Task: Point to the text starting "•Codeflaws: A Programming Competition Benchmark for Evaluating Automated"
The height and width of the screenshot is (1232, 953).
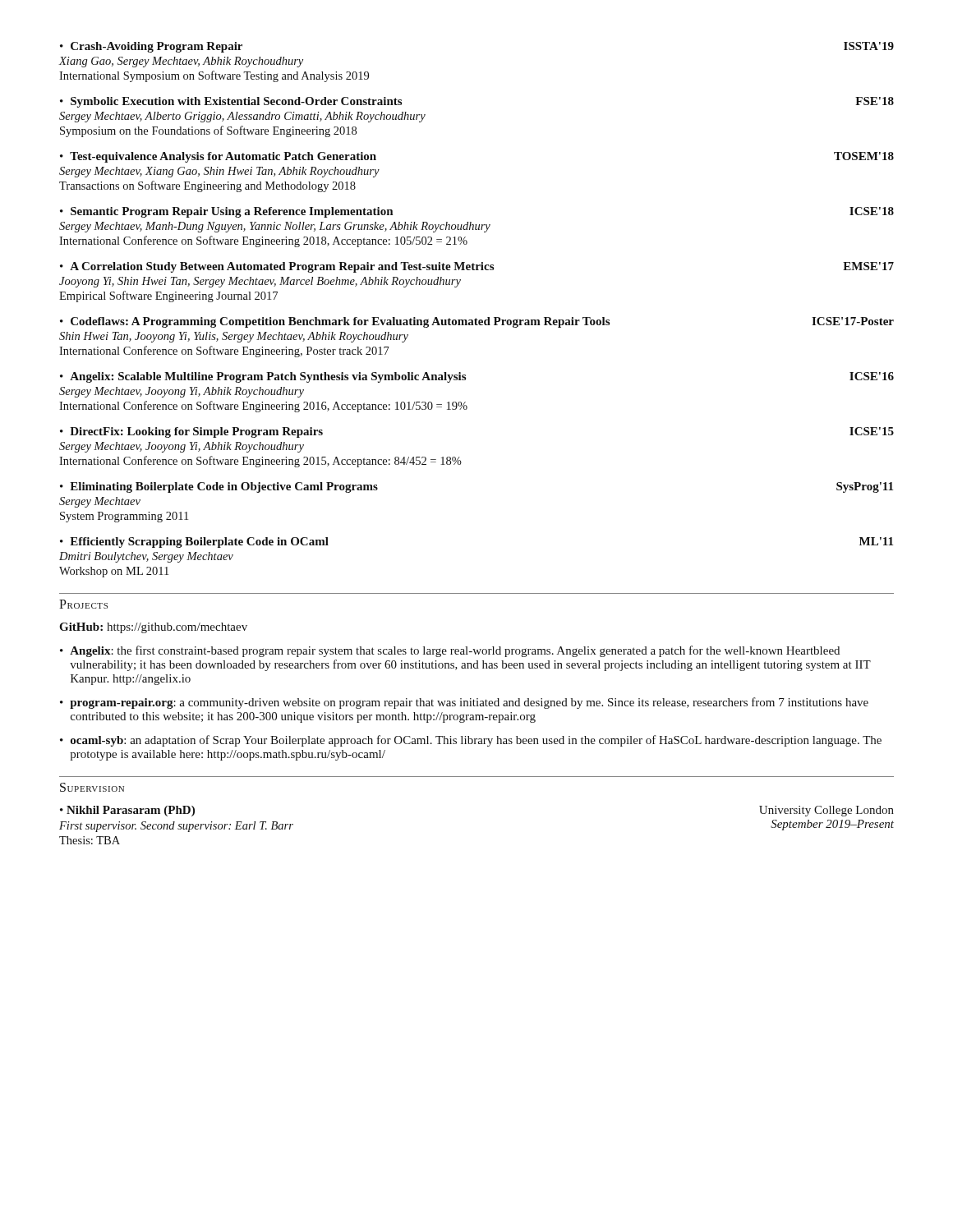Action: pos(476,336)
